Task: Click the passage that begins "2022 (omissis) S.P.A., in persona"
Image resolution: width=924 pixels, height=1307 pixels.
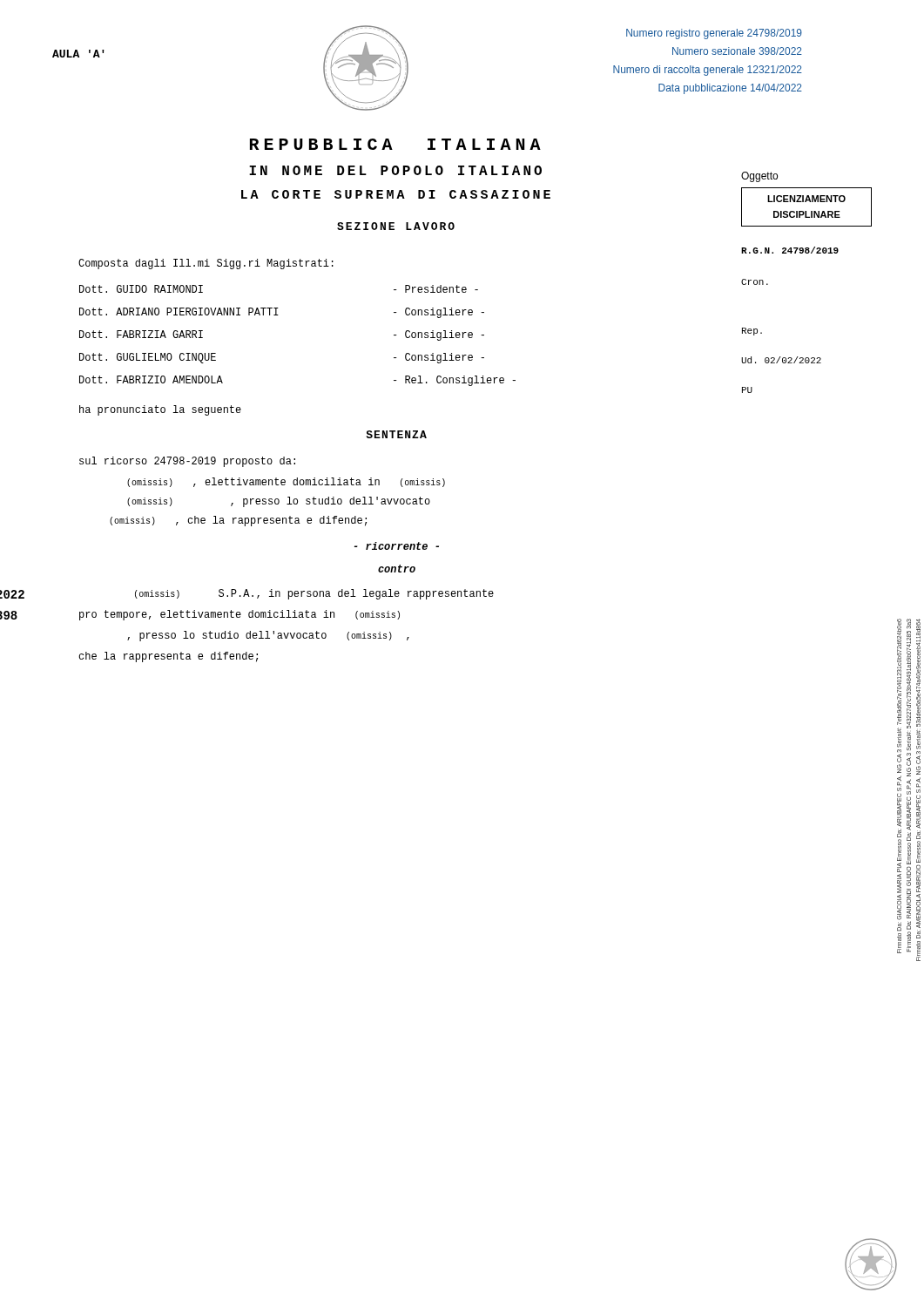Action: coord(286,594)
